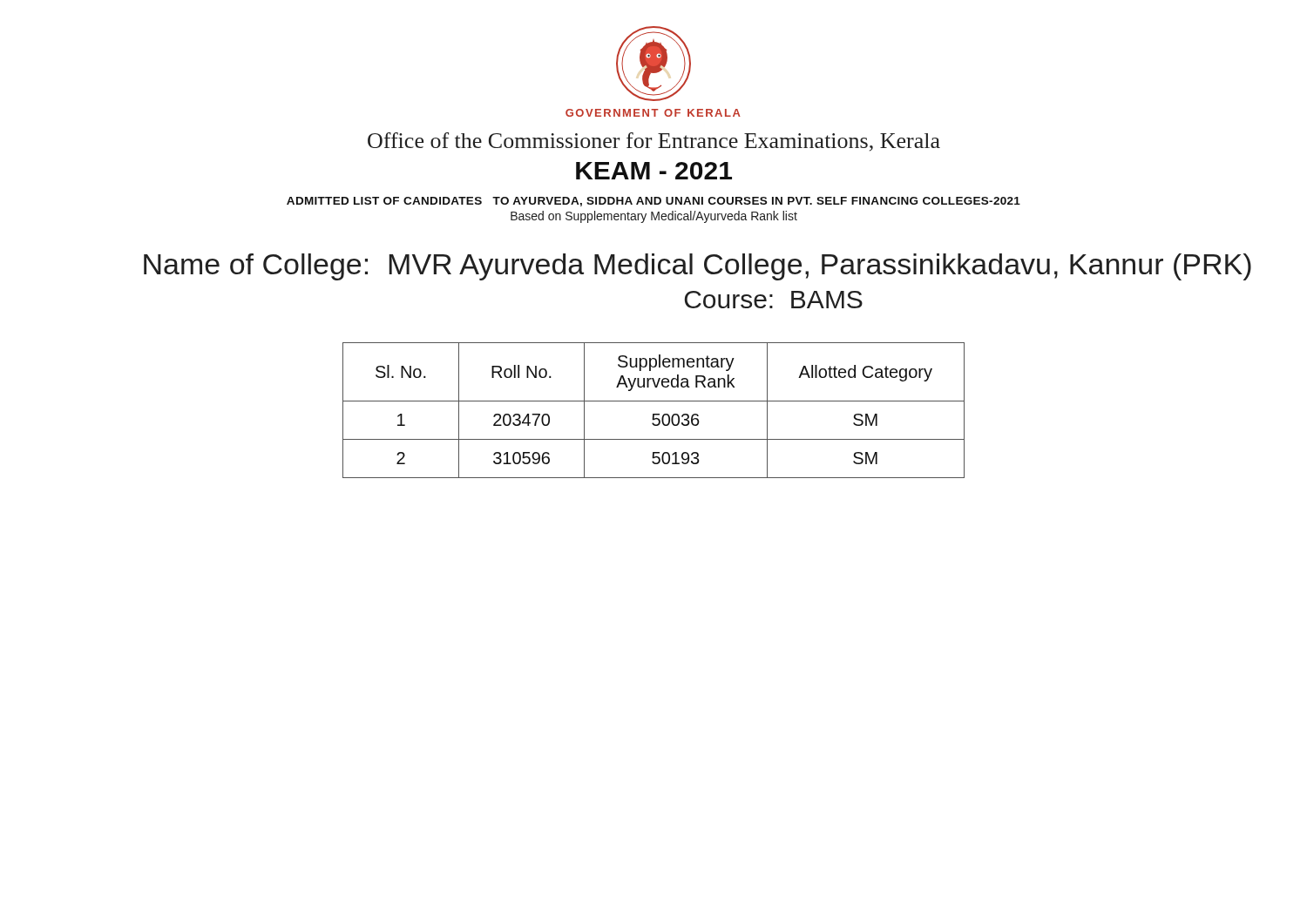
Task: Select a logo
Action: coord(654,64)
